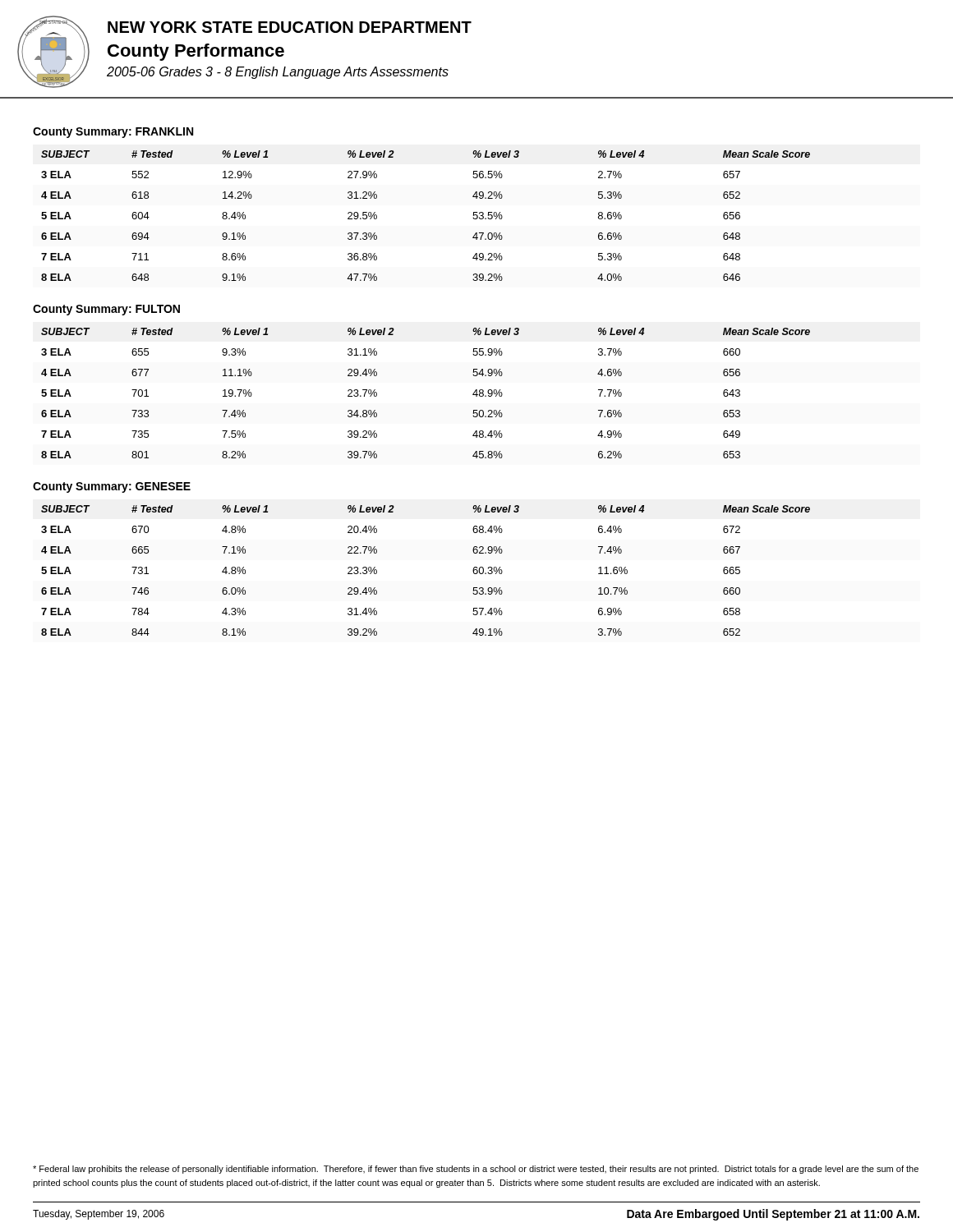Find the section header containing "County Summary: GENESEE"
The width and height of the screenshot is (953, 1232).
click(x=112, y=486)
